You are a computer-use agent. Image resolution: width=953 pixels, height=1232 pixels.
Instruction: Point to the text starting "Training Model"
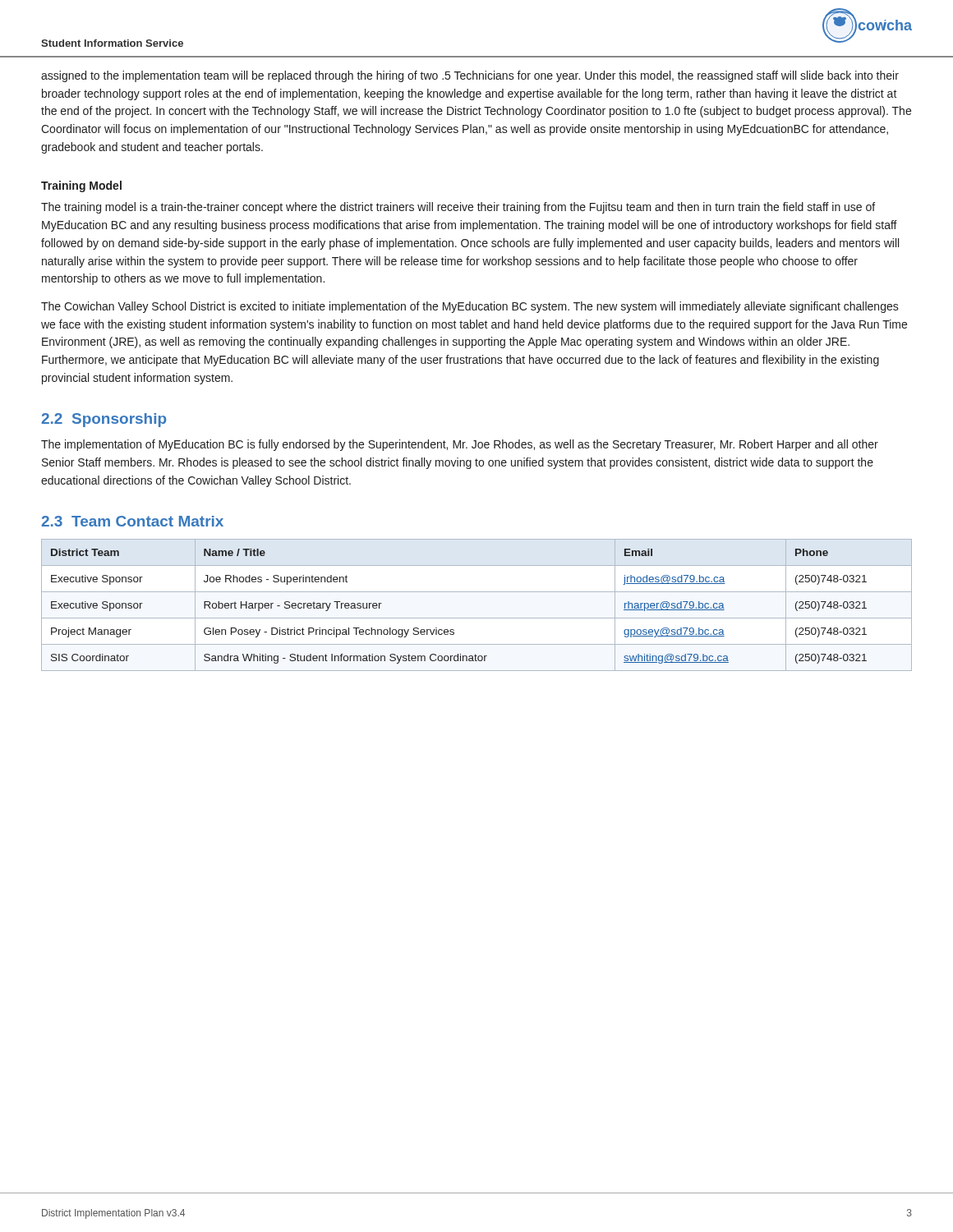pyautogui.click(x=81, y=186)
